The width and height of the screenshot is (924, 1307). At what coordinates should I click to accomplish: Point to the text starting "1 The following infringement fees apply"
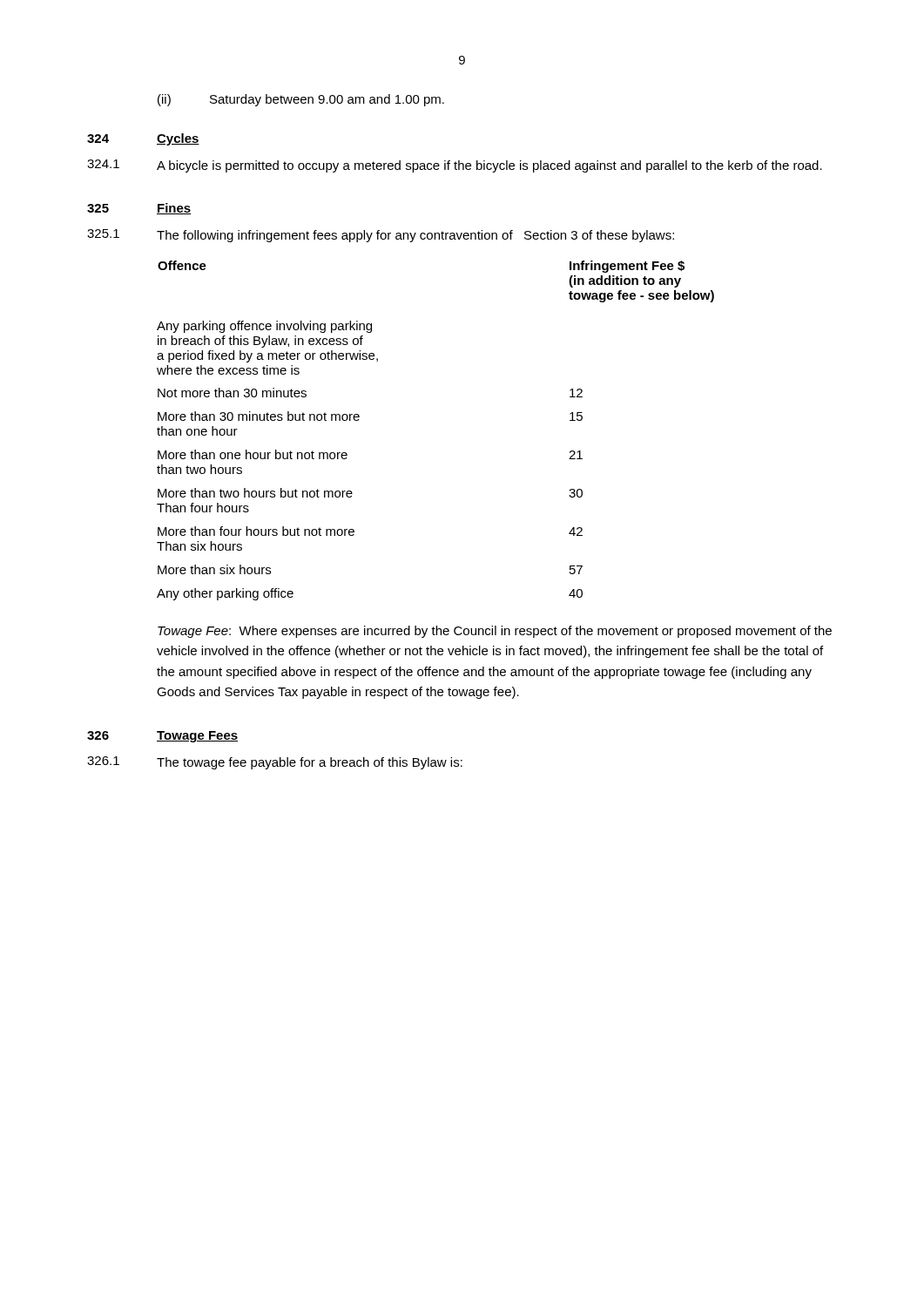(x=462, y=235)
